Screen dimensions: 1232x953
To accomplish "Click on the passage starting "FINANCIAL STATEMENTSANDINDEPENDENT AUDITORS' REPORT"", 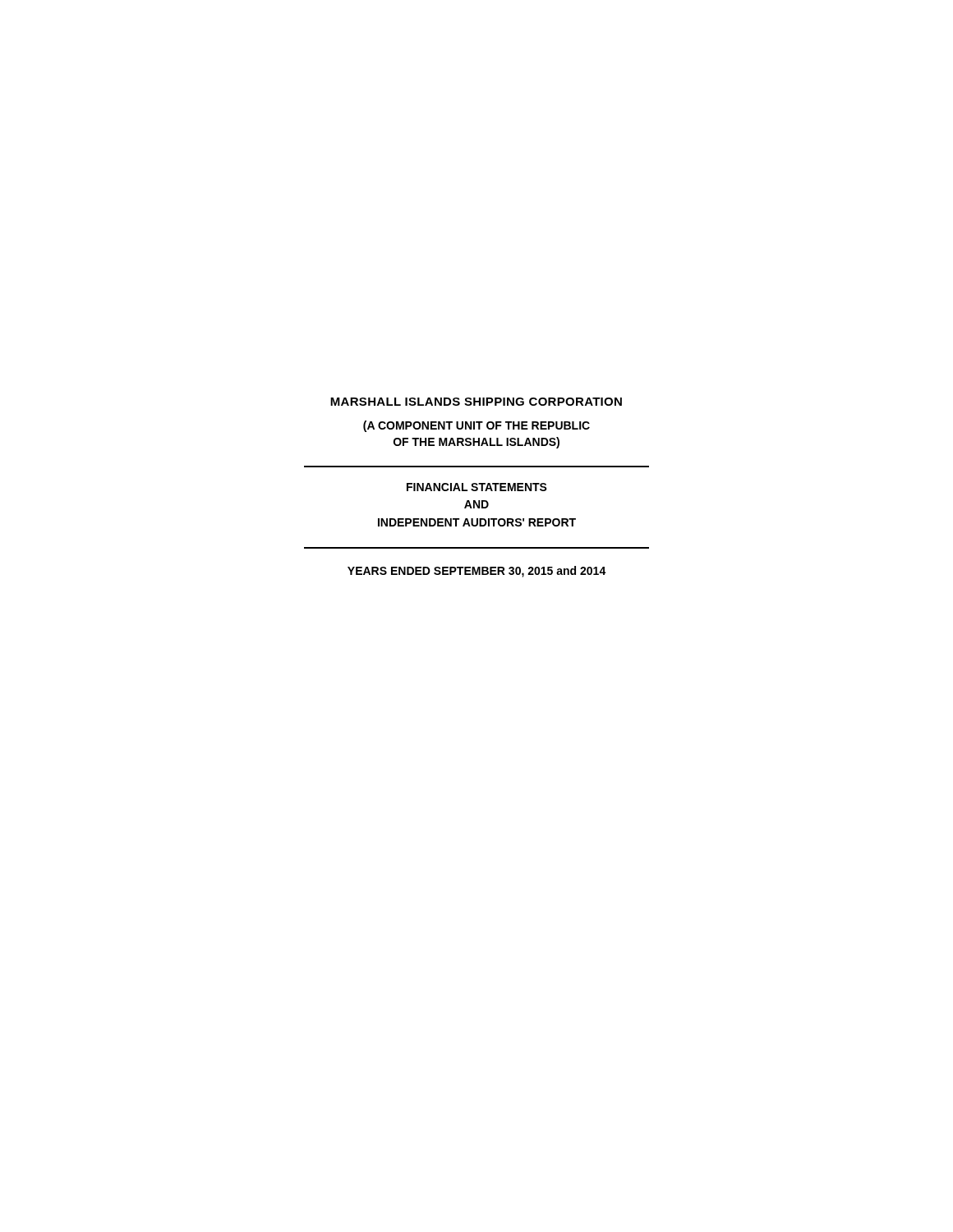I will coord(476,505).
